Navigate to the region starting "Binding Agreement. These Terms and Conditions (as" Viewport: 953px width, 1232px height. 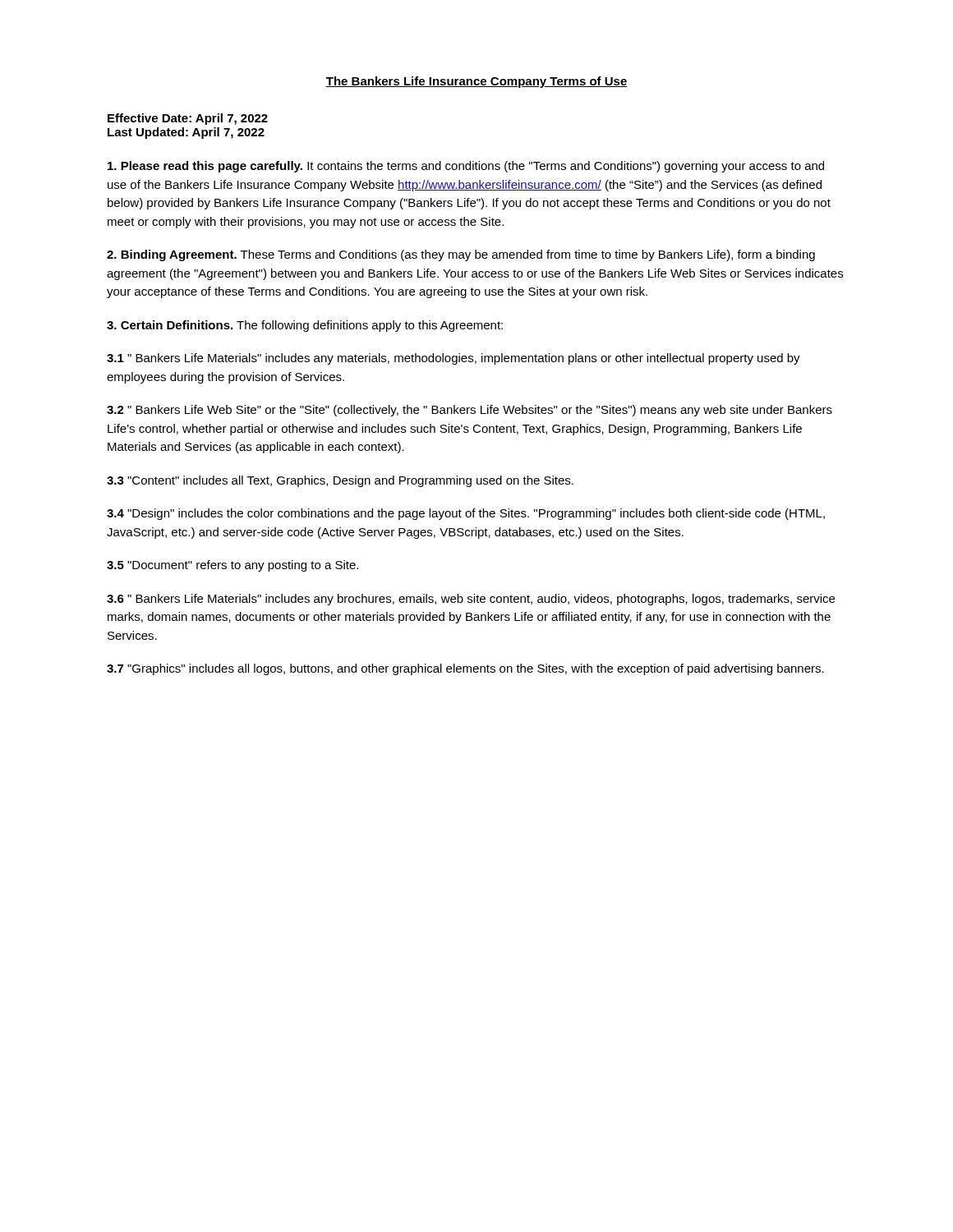475,273
